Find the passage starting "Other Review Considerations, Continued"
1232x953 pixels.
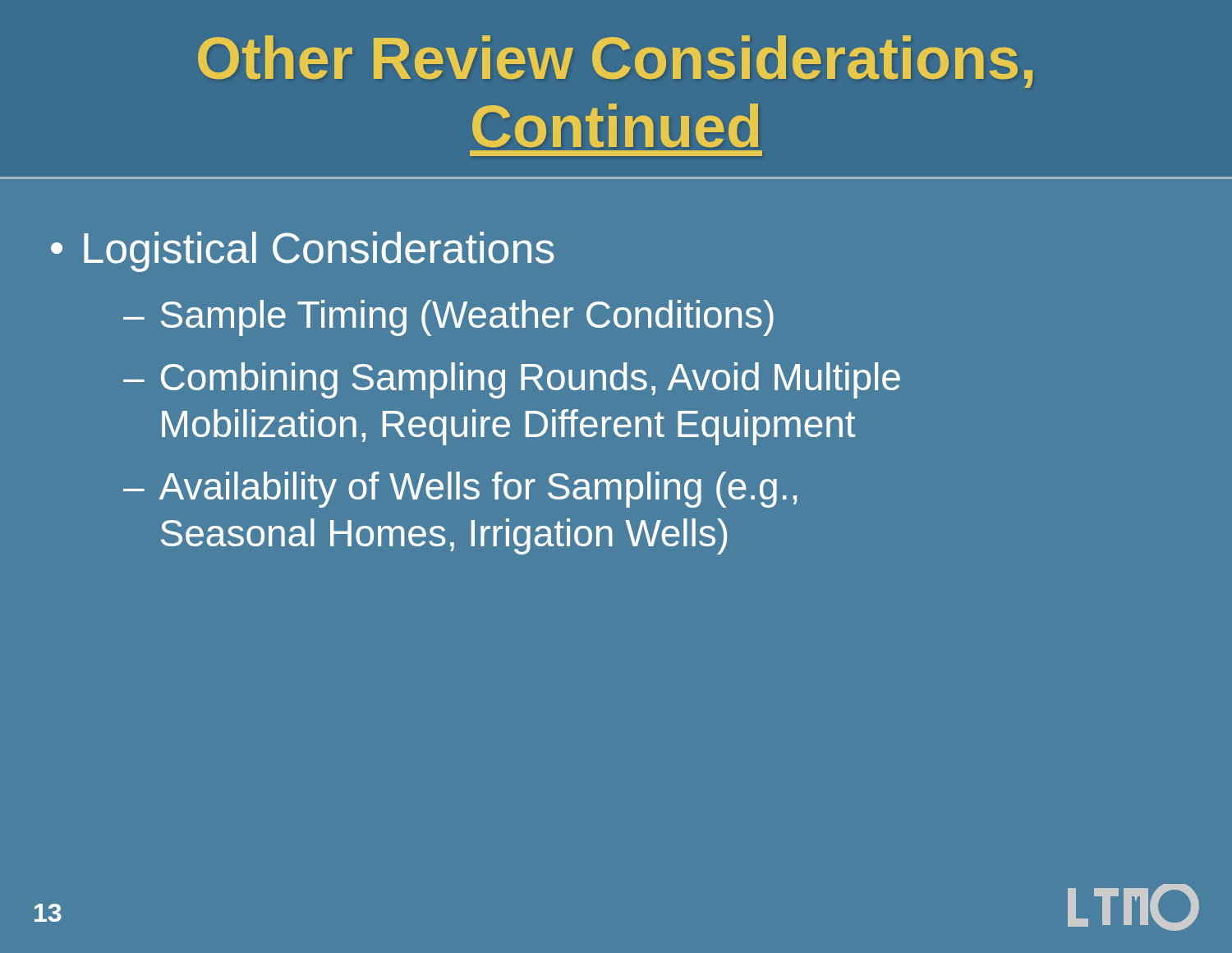click(616, 92)
